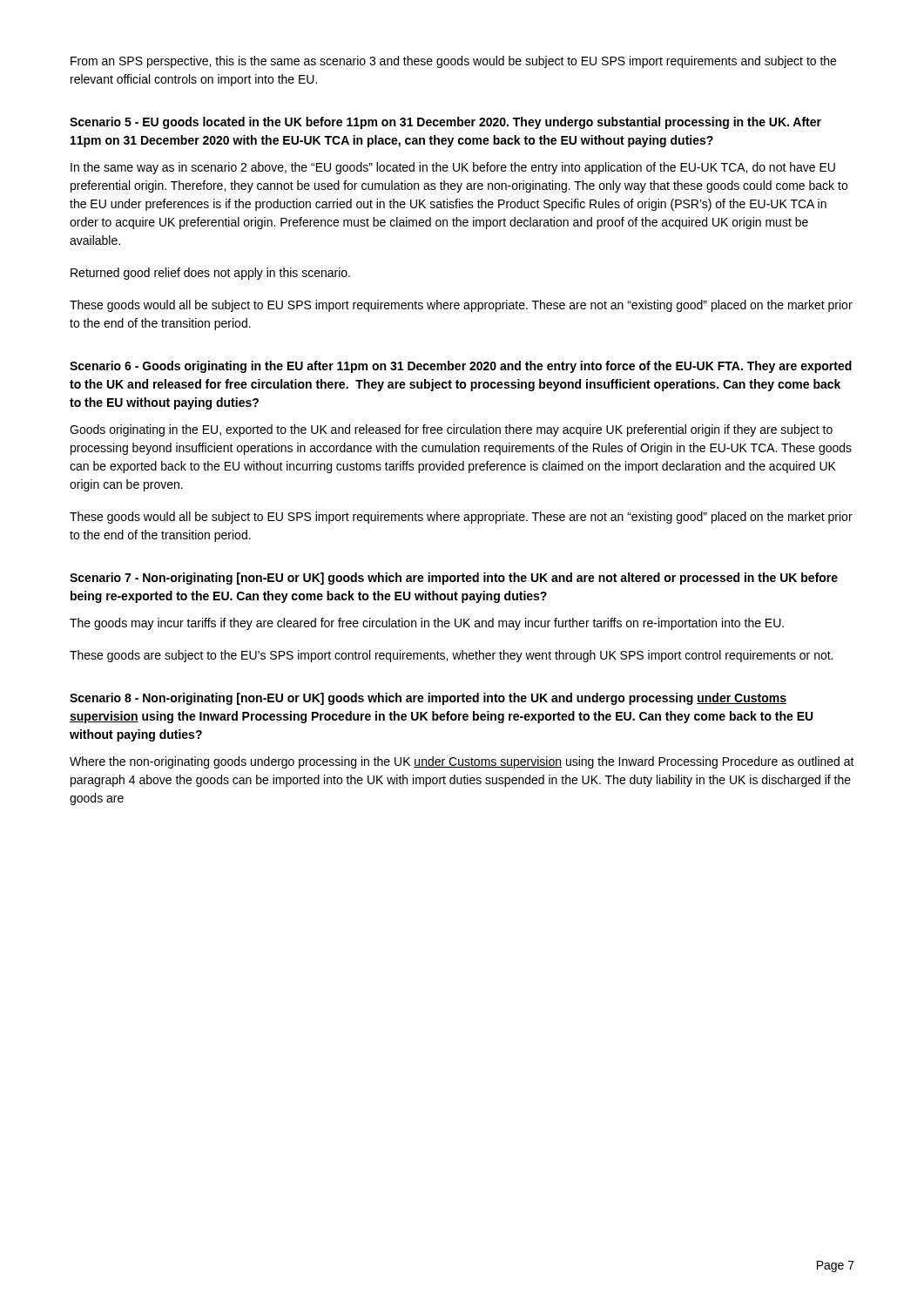Select the passage starting "The goods may incur tariffs if they are"
Viewport: 924px width, 1307px height.
[x=427, y=623]
